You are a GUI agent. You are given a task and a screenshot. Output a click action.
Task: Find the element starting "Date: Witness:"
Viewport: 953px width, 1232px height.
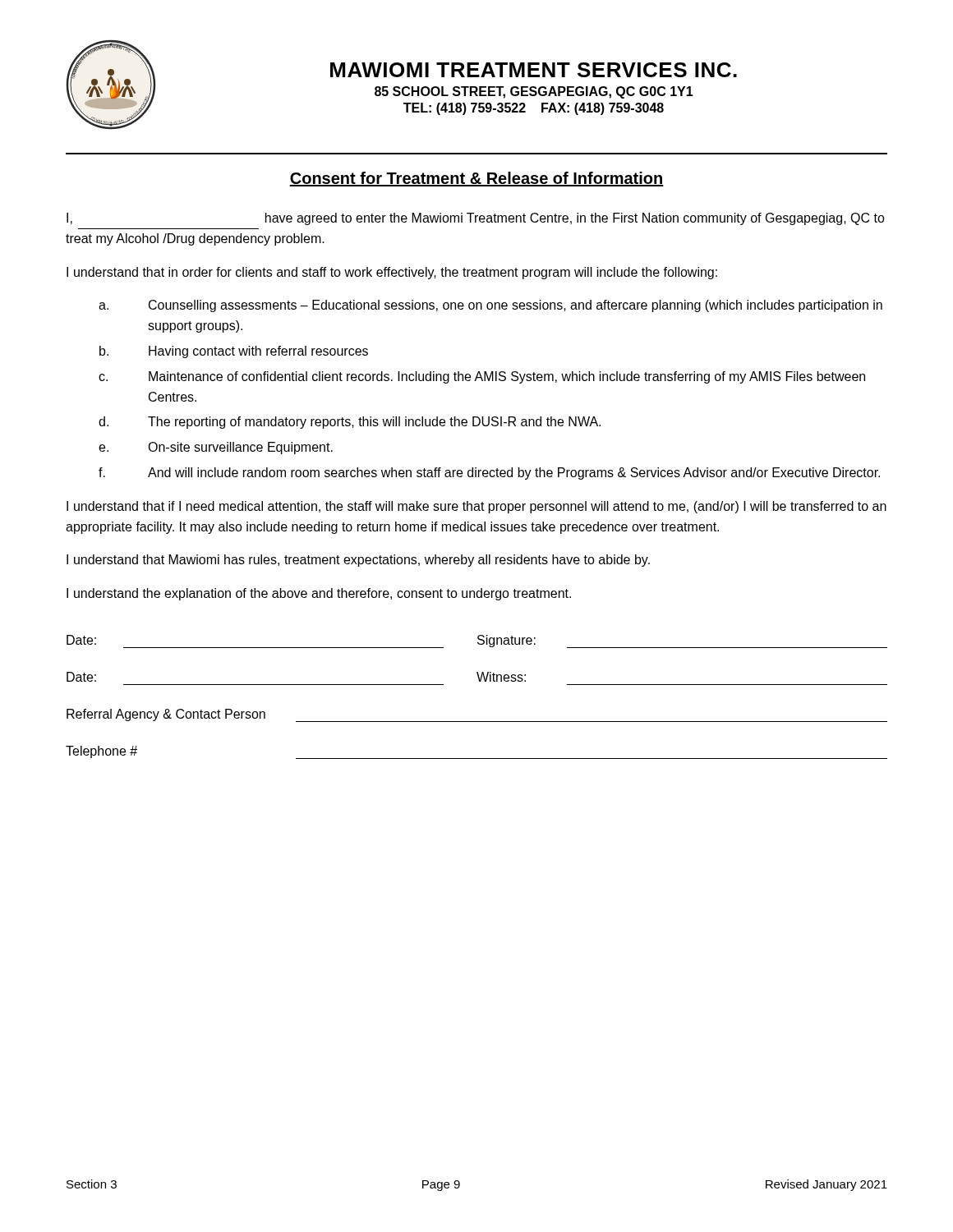(476, 676)
